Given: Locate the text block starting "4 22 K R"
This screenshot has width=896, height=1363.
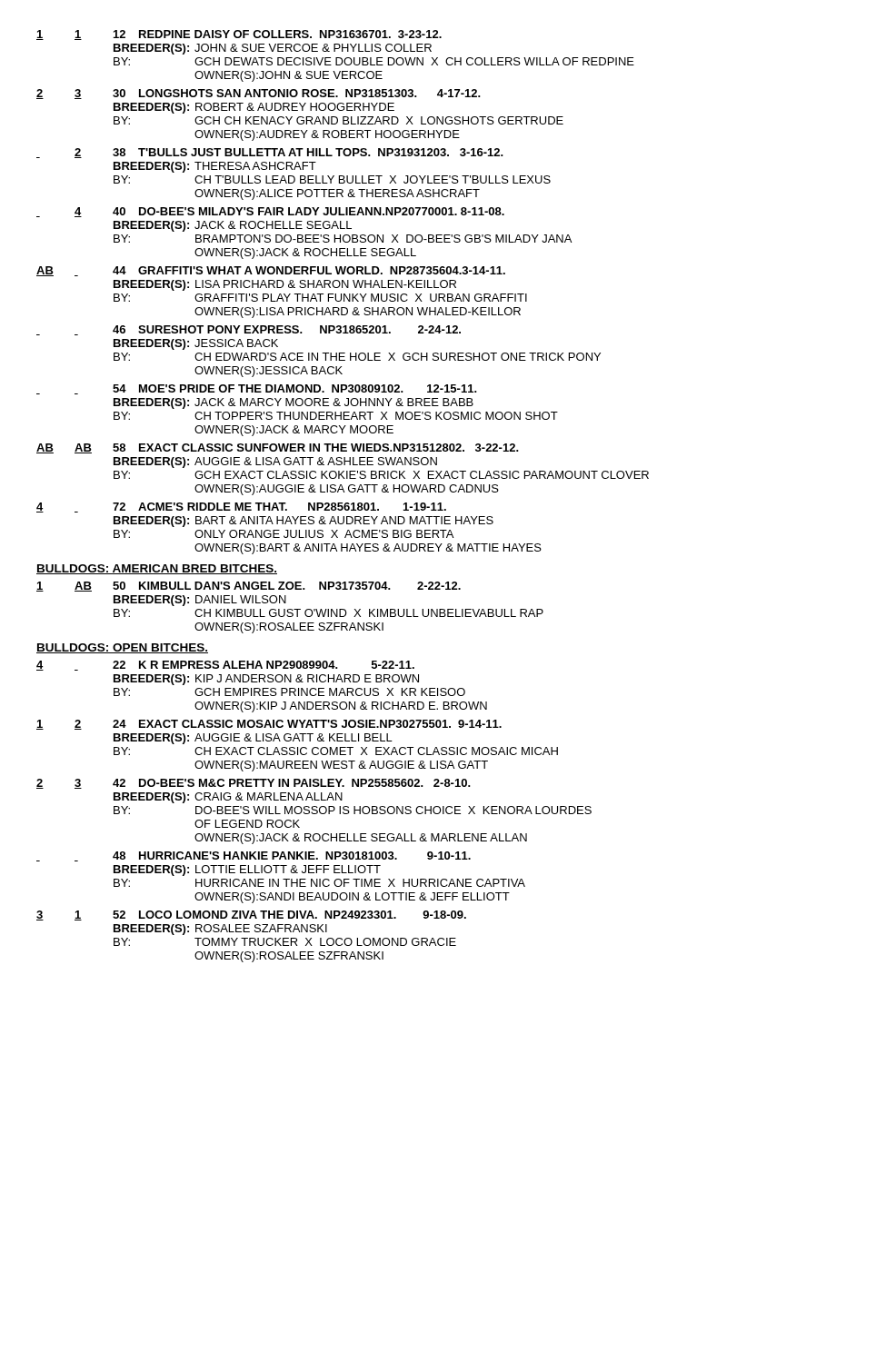Looking at the screenshot, I should point(448,685).
